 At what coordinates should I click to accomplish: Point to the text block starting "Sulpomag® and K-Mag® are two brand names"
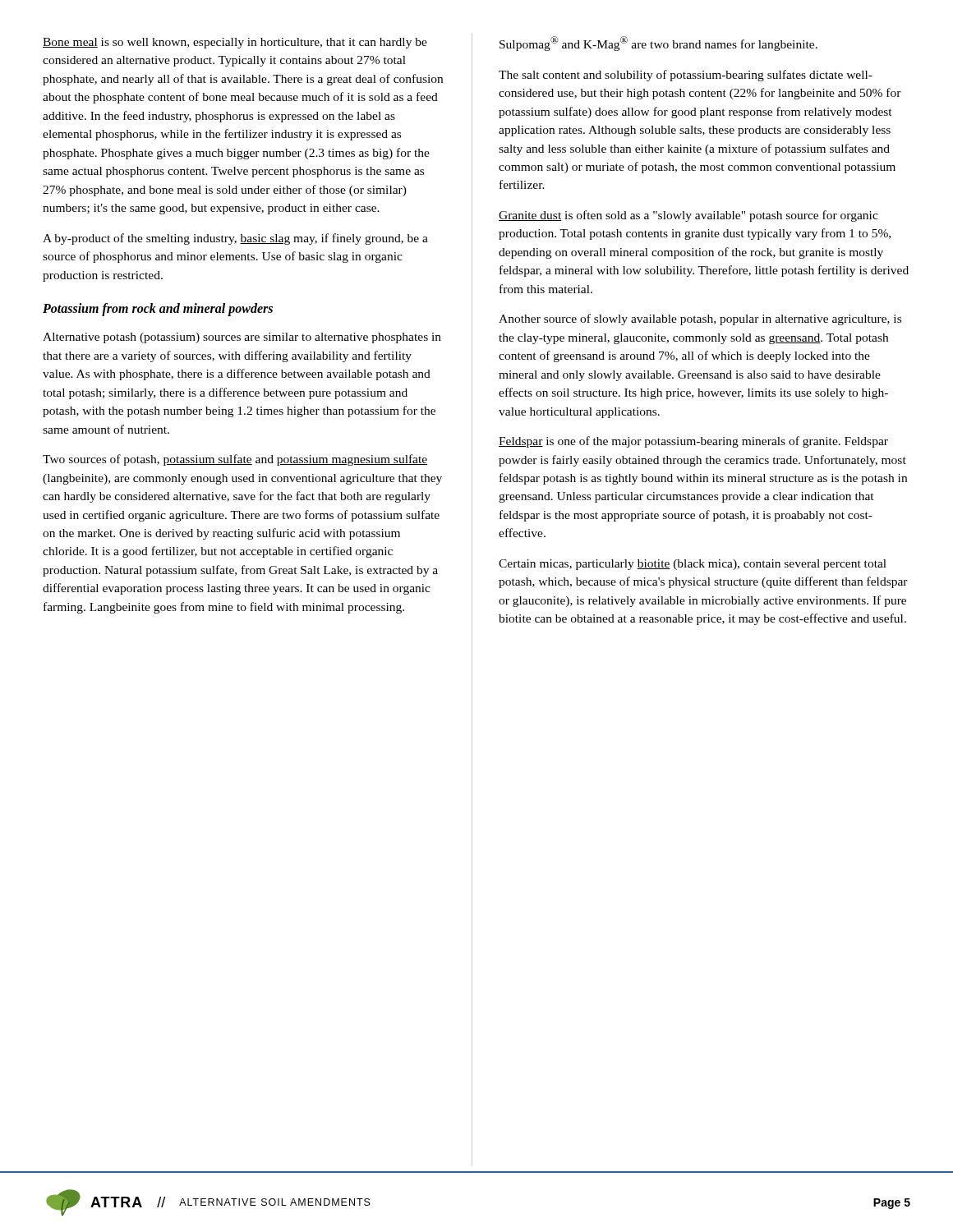point(705,43)
